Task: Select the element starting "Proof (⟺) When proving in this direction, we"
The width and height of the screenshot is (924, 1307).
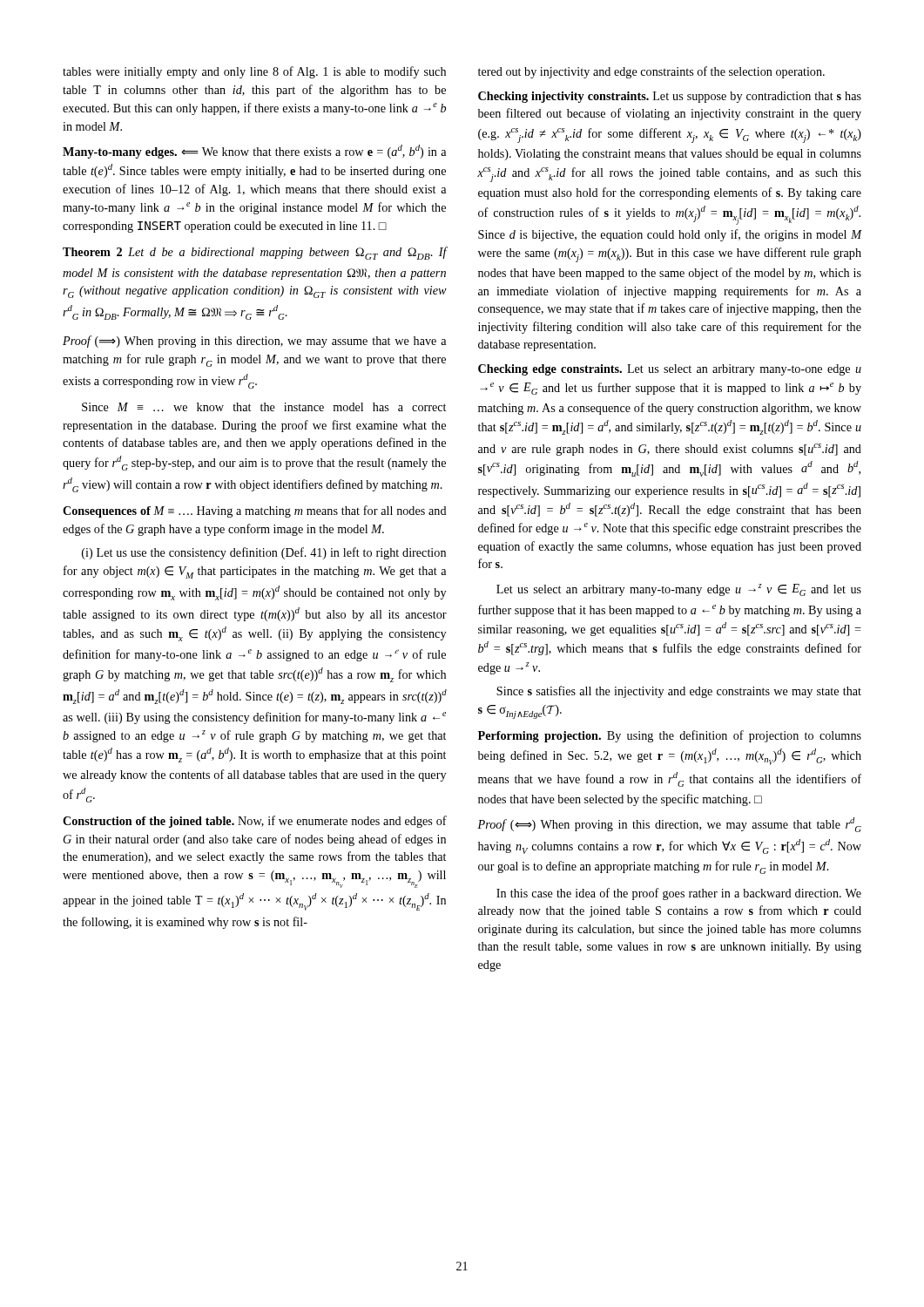Action: (669, 894)
